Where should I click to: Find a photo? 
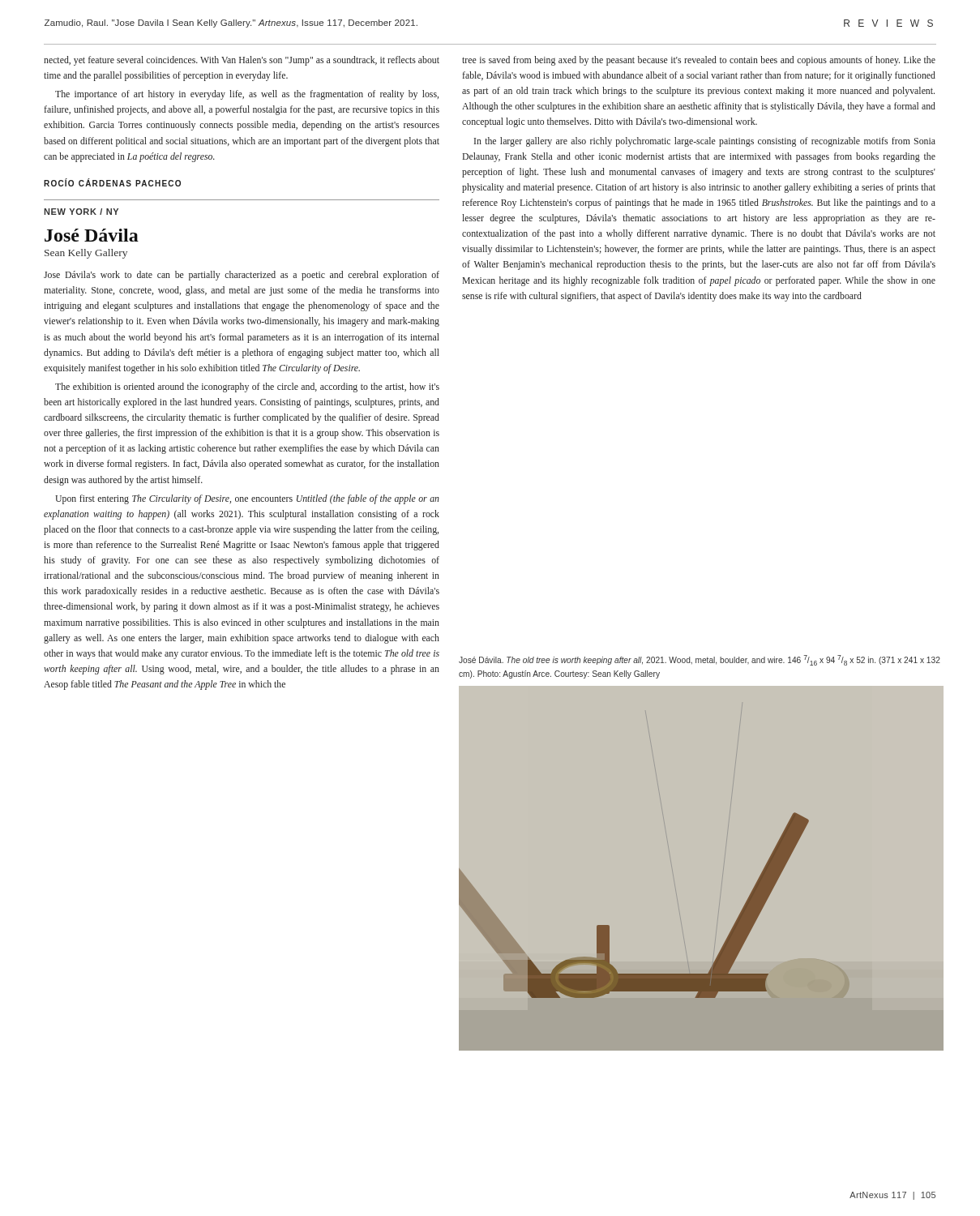tap(701, 868)
